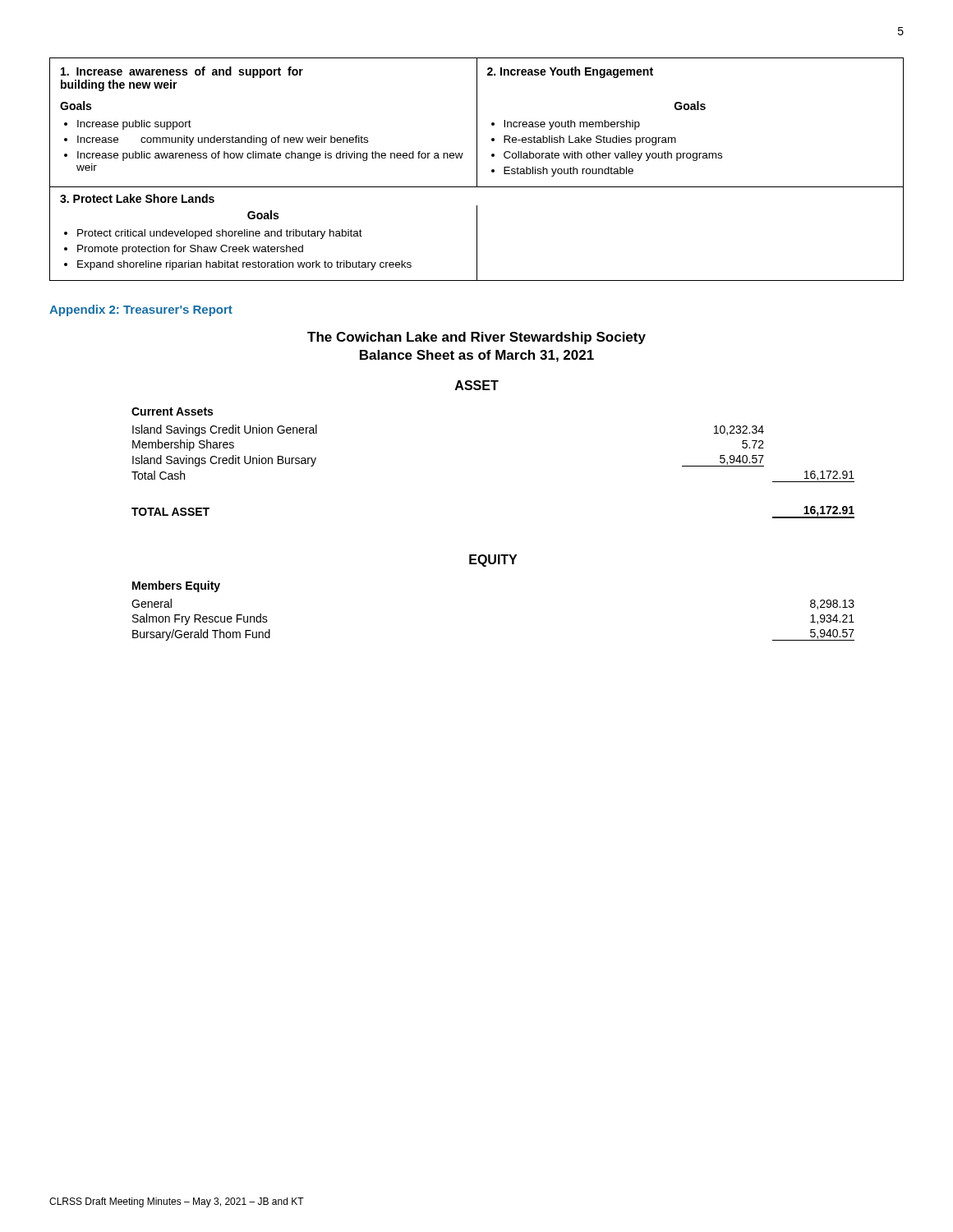Viewport: 953px width, 1232px height.
Task: Click on the title that reads "Balance Sheet as of March 31, 2021"
Action: (x=476, y=355)
